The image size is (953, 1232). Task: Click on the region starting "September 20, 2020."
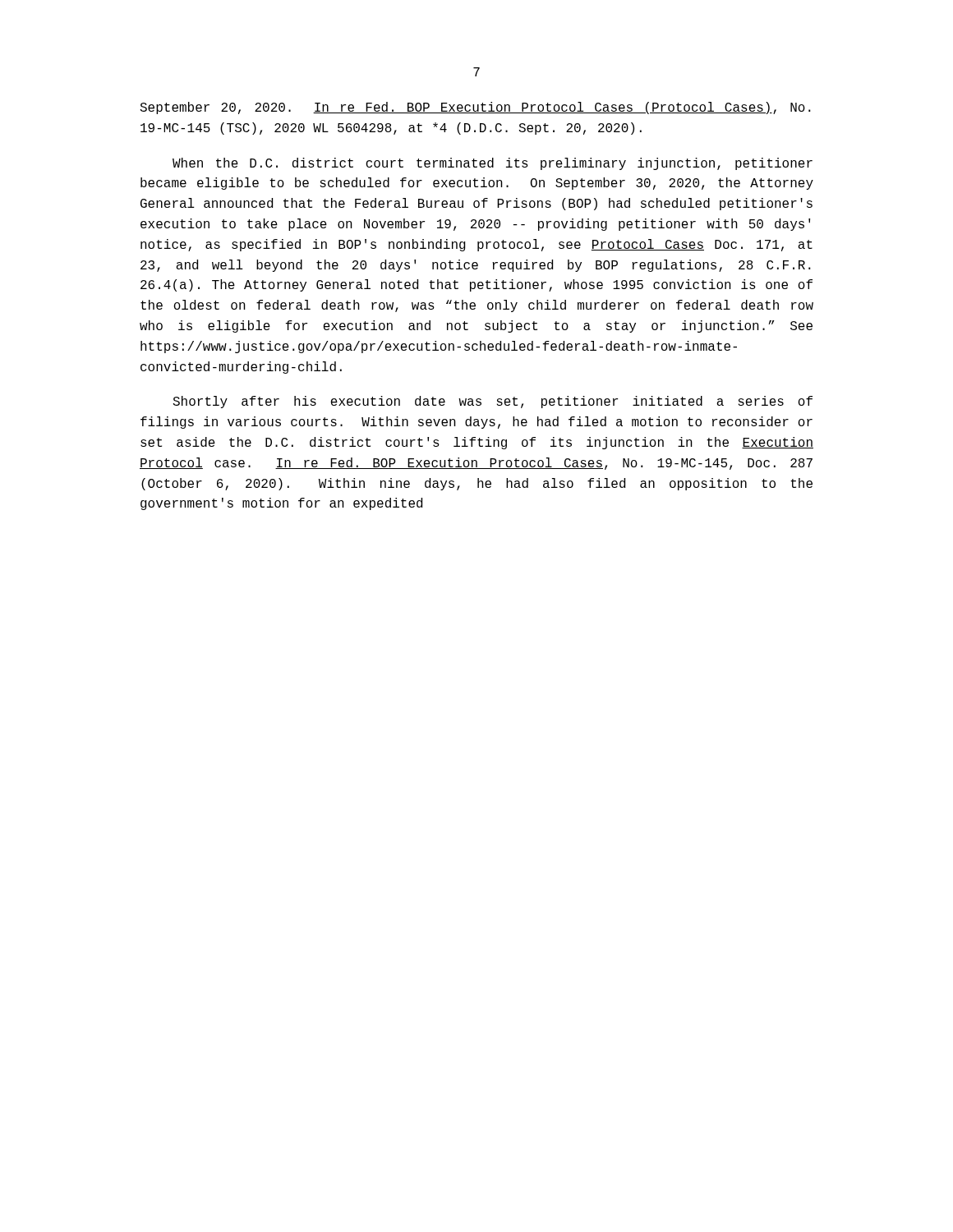(x=476, y=119)
